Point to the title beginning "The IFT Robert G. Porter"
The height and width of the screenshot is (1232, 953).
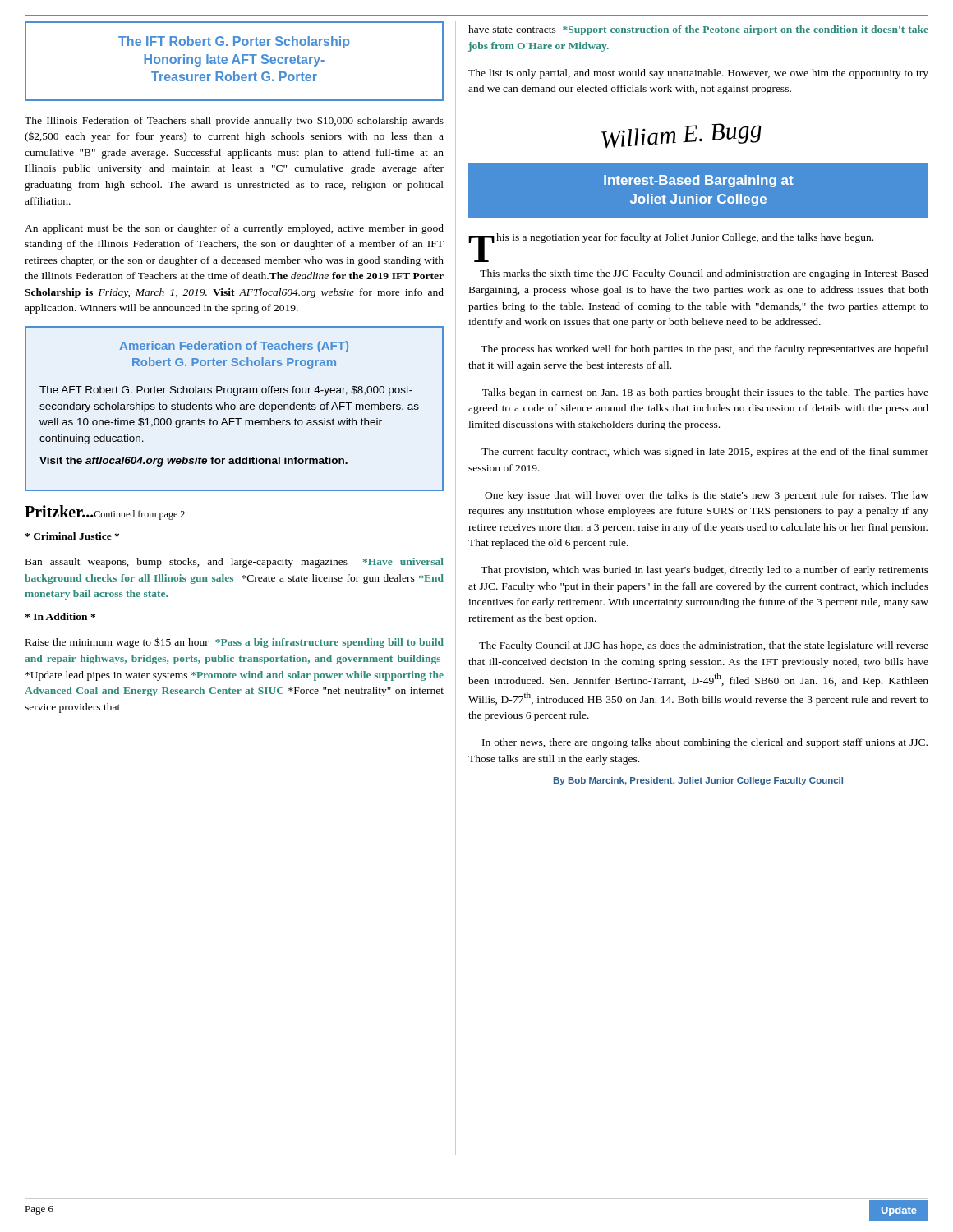point(234,61)
